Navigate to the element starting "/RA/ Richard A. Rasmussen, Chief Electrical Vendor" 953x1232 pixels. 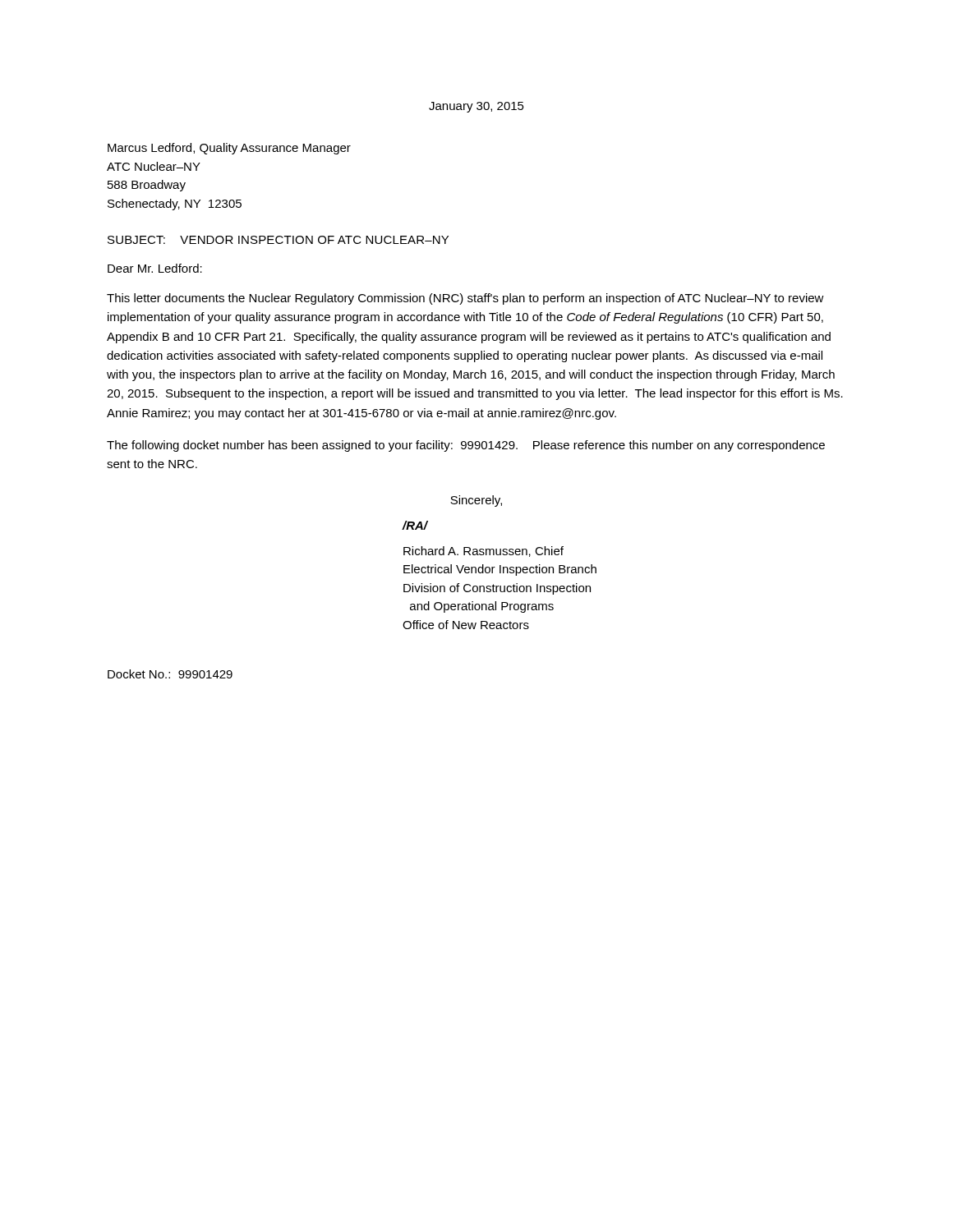click(415, 525)
